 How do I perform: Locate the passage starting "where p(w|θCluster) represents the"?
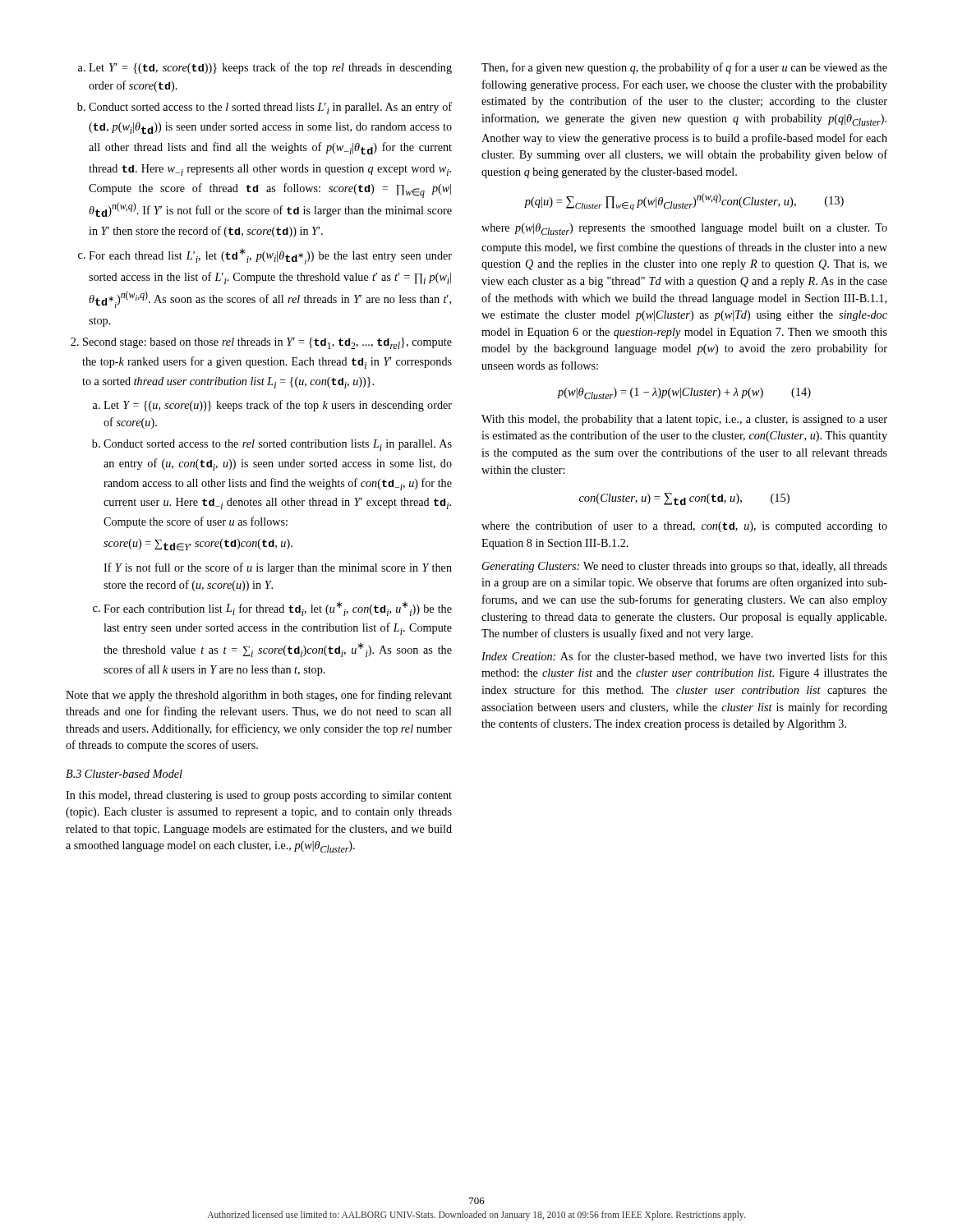(x=684, y=297)
